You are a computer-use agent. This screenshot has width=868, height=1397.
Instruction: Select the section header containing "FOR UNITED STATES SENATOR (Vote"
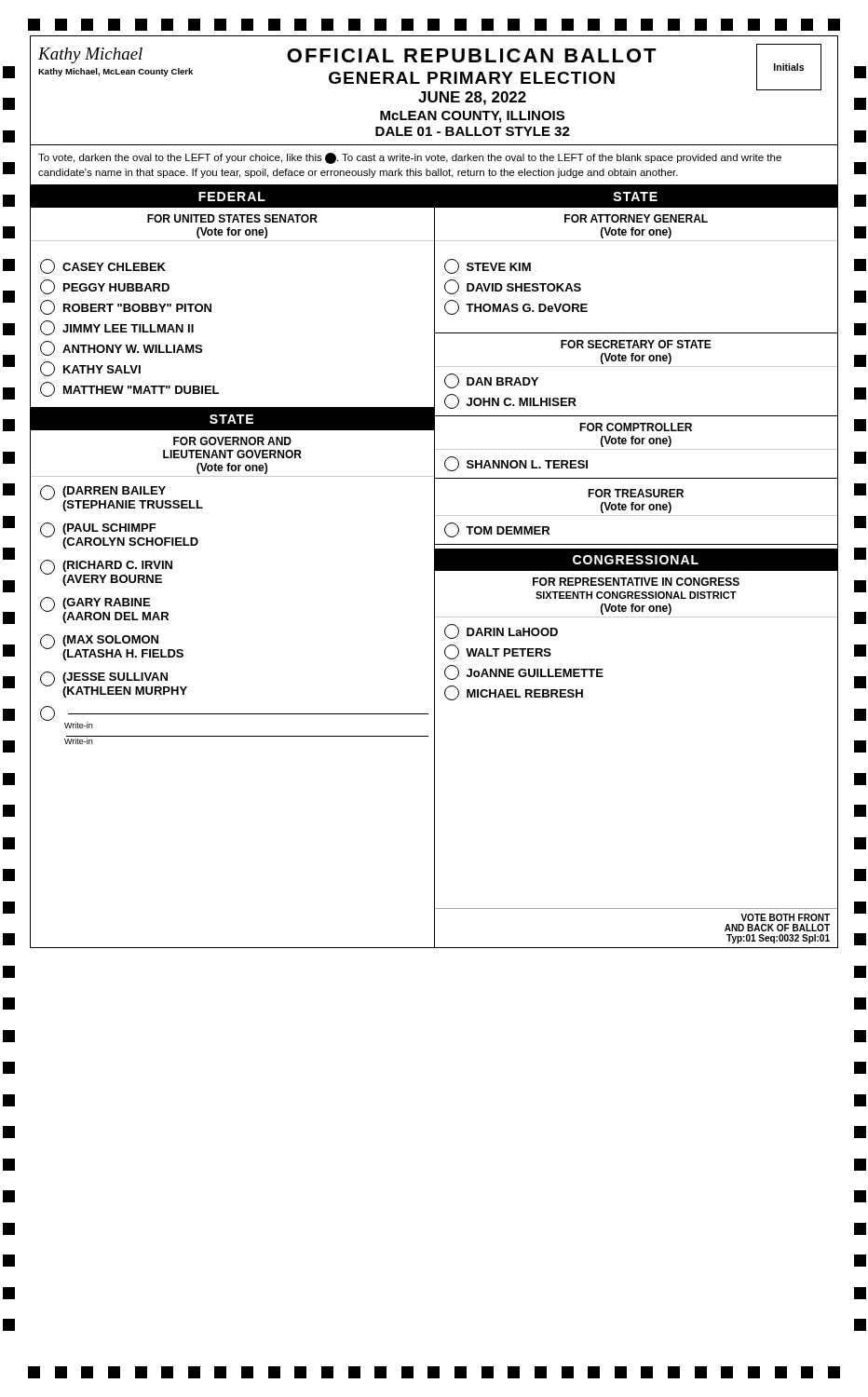point(232,226)
